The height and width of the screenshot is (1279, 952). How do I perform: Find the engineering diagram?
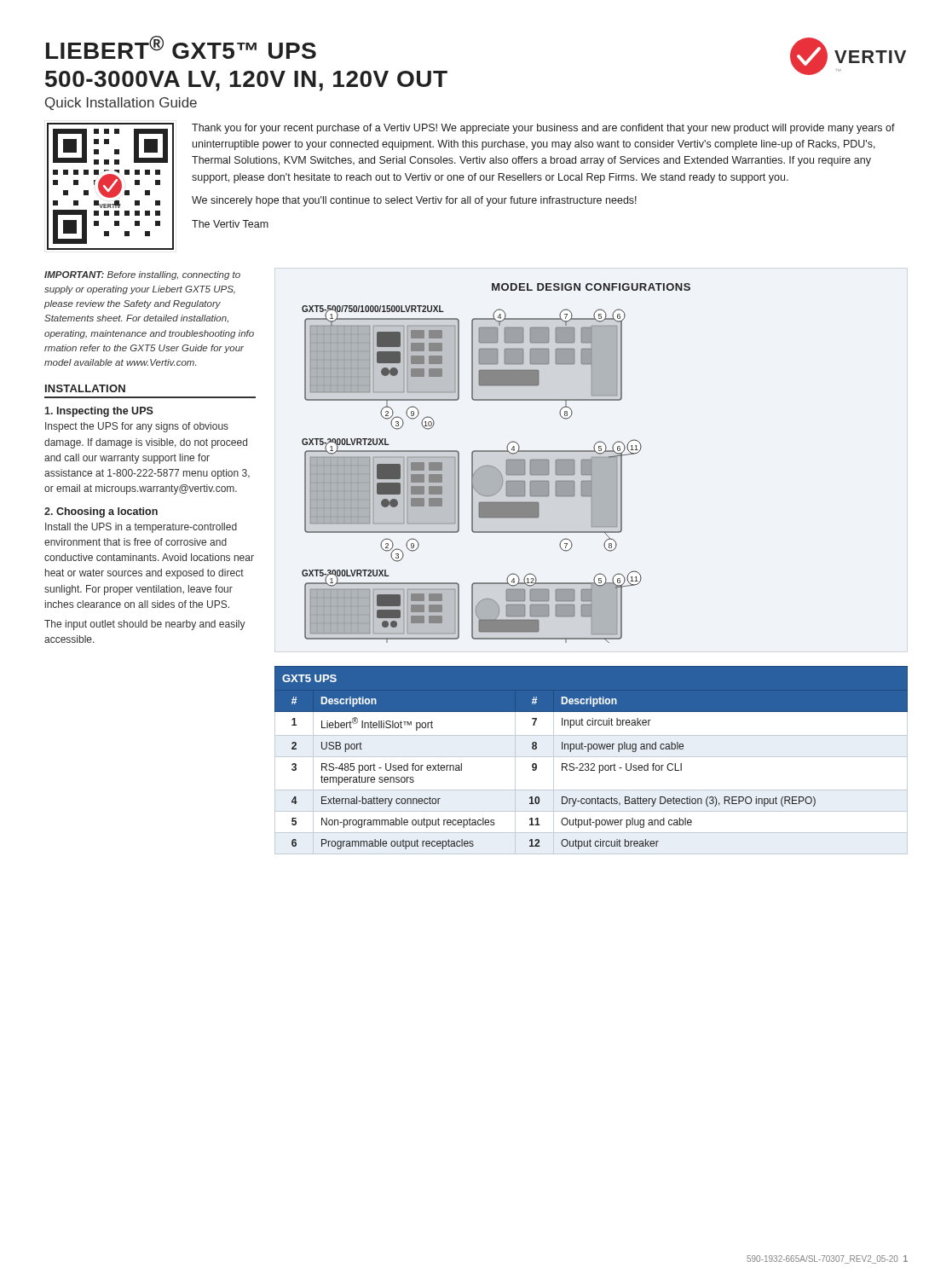pyautogui.click(x=591, y=472)
